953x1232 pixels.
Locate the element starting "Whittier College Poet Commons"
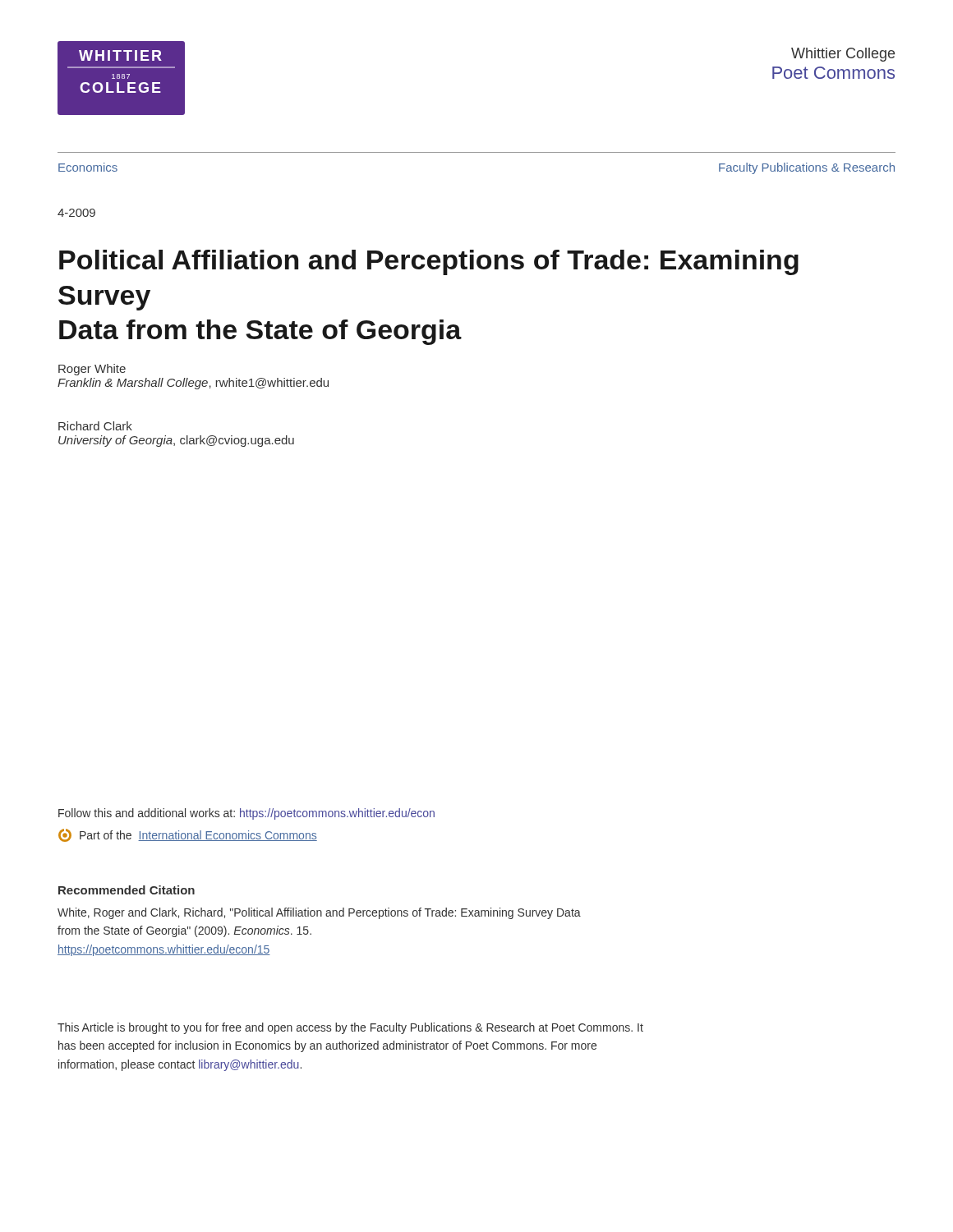tap(833, 64)
